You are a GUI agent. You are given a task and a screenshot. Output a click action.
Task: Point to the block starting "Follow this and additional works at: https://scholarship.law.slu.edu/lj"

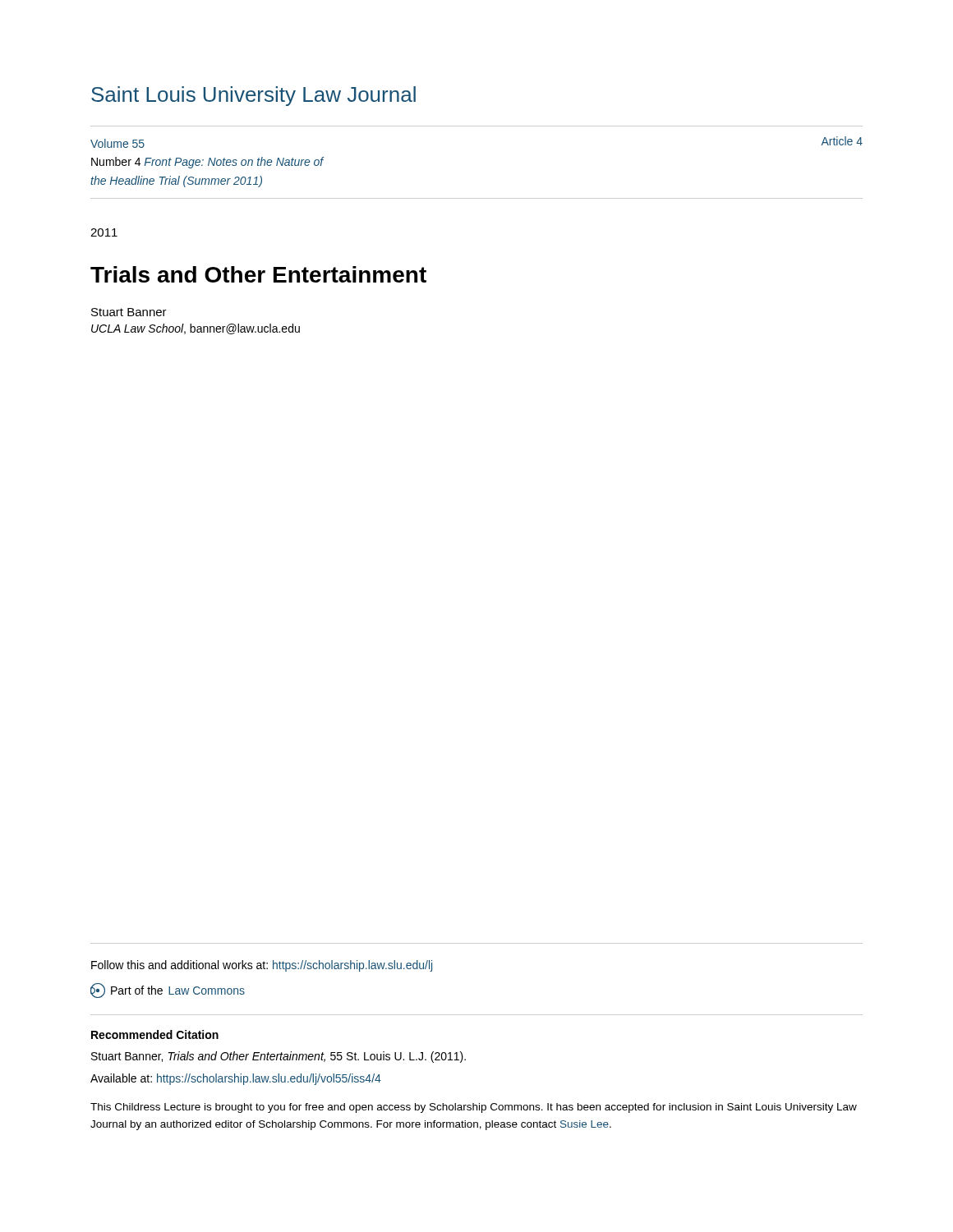[262, 966]
